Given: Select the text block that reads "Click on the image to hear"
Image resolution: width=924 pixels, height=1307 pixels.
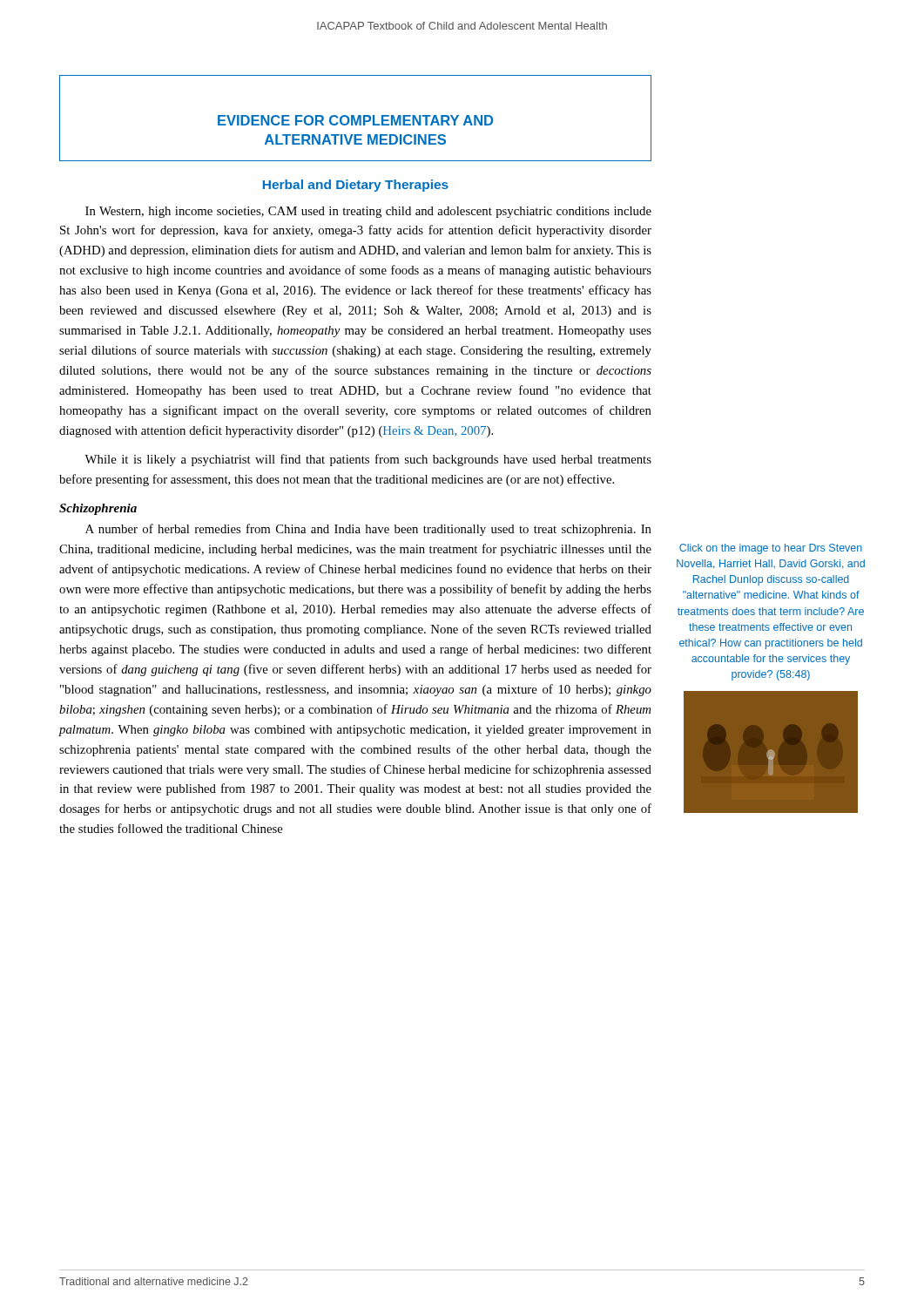Looking at the screenshot, I should [771, 611].
